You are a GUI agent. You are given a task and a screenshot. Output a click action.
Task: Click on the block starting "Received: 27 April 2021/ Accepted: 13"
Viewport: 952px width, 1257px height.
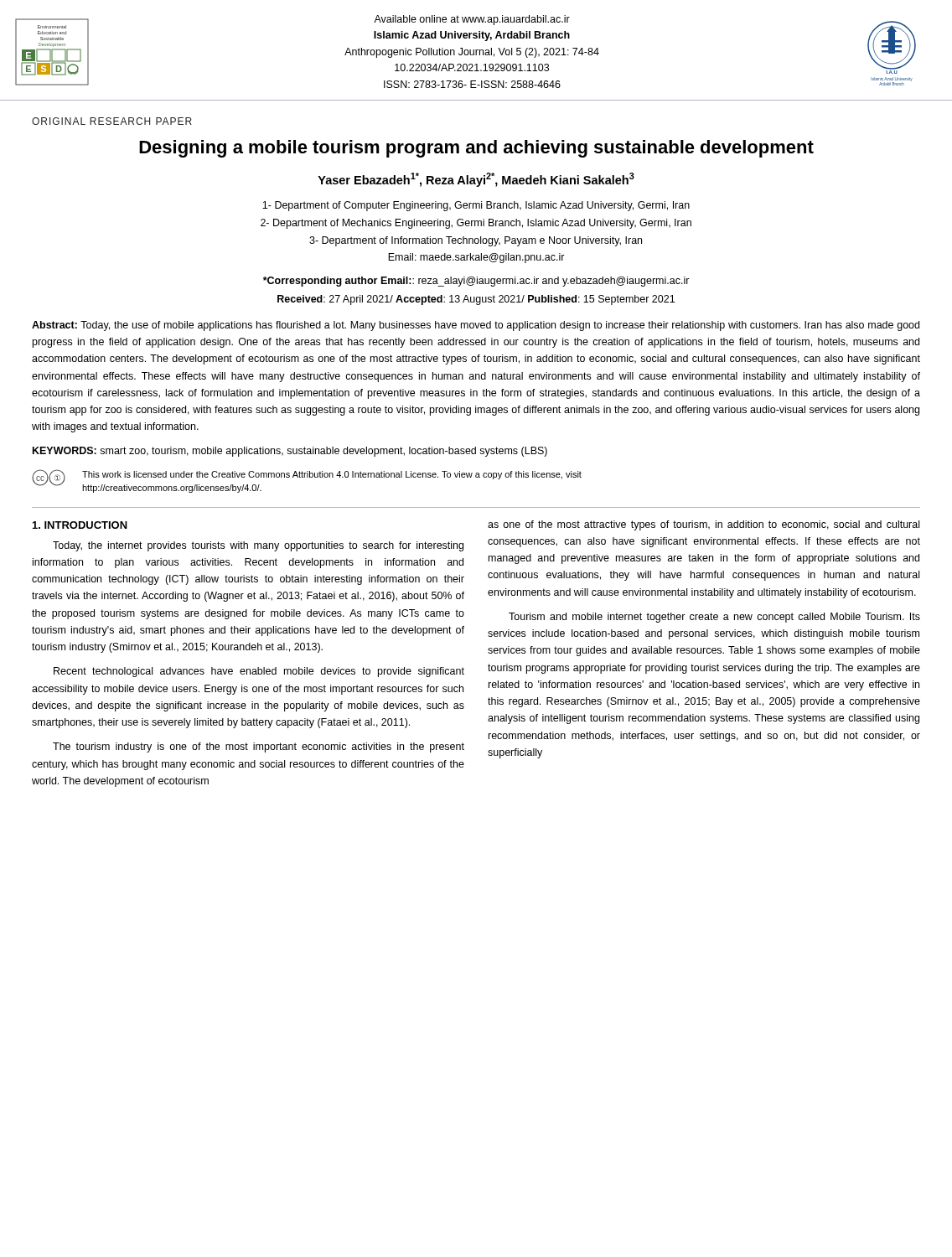(476, 299)
